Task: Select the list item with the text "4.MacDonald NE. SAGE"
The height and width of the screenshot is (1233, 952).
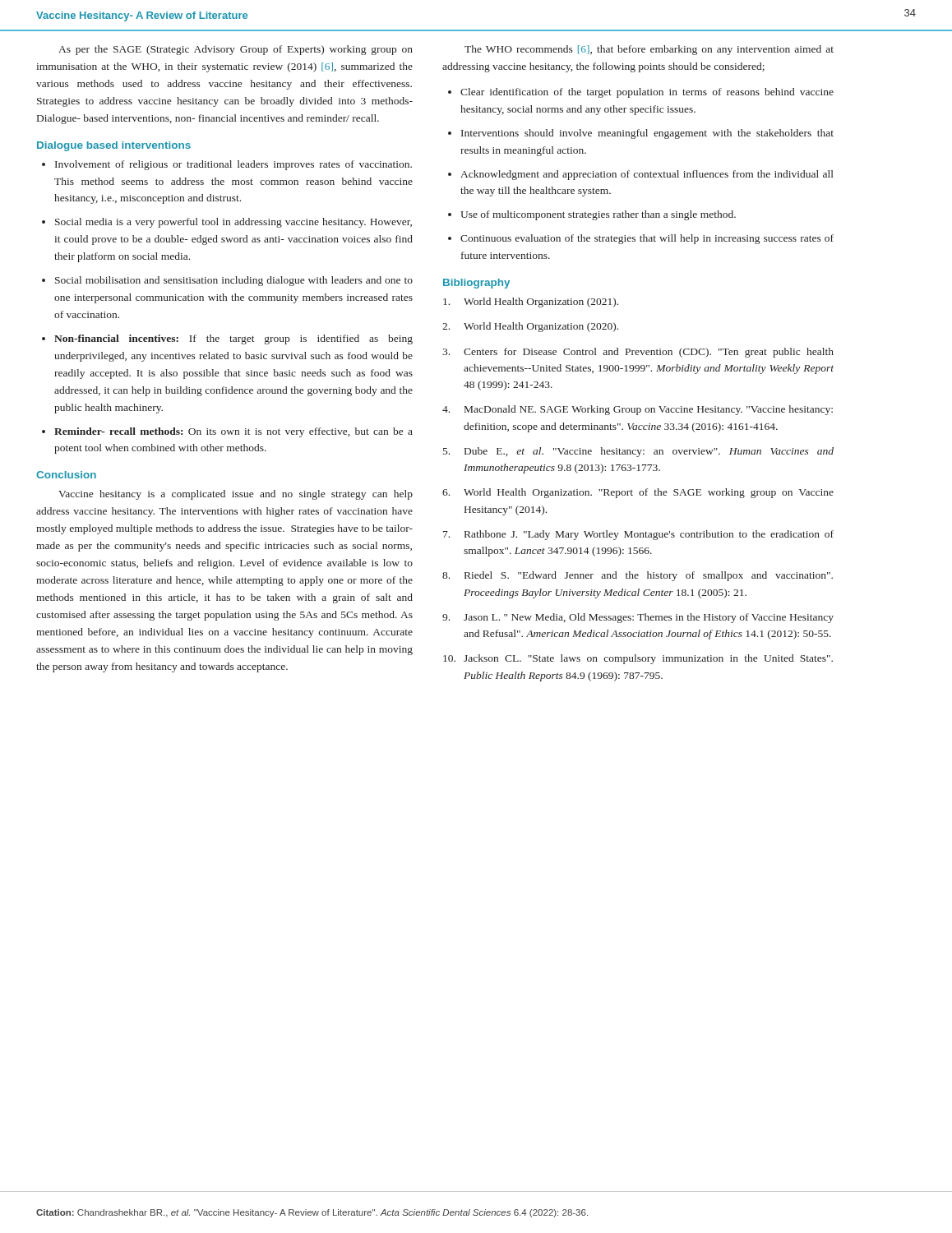Action: coord(638,418)
